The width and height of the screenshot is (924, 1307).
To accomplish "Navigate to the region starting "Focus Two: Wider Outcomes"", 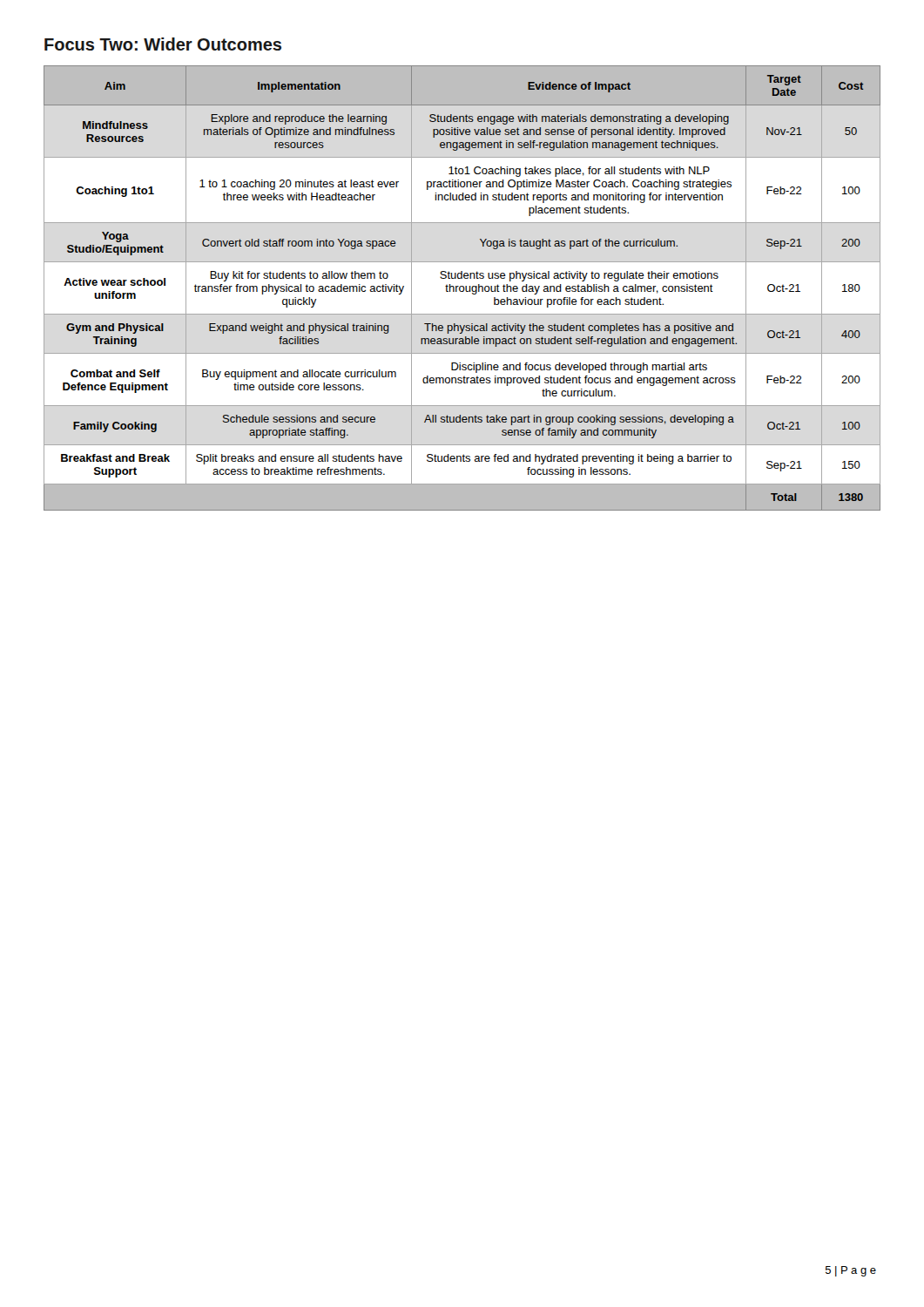I will (163, 44).
